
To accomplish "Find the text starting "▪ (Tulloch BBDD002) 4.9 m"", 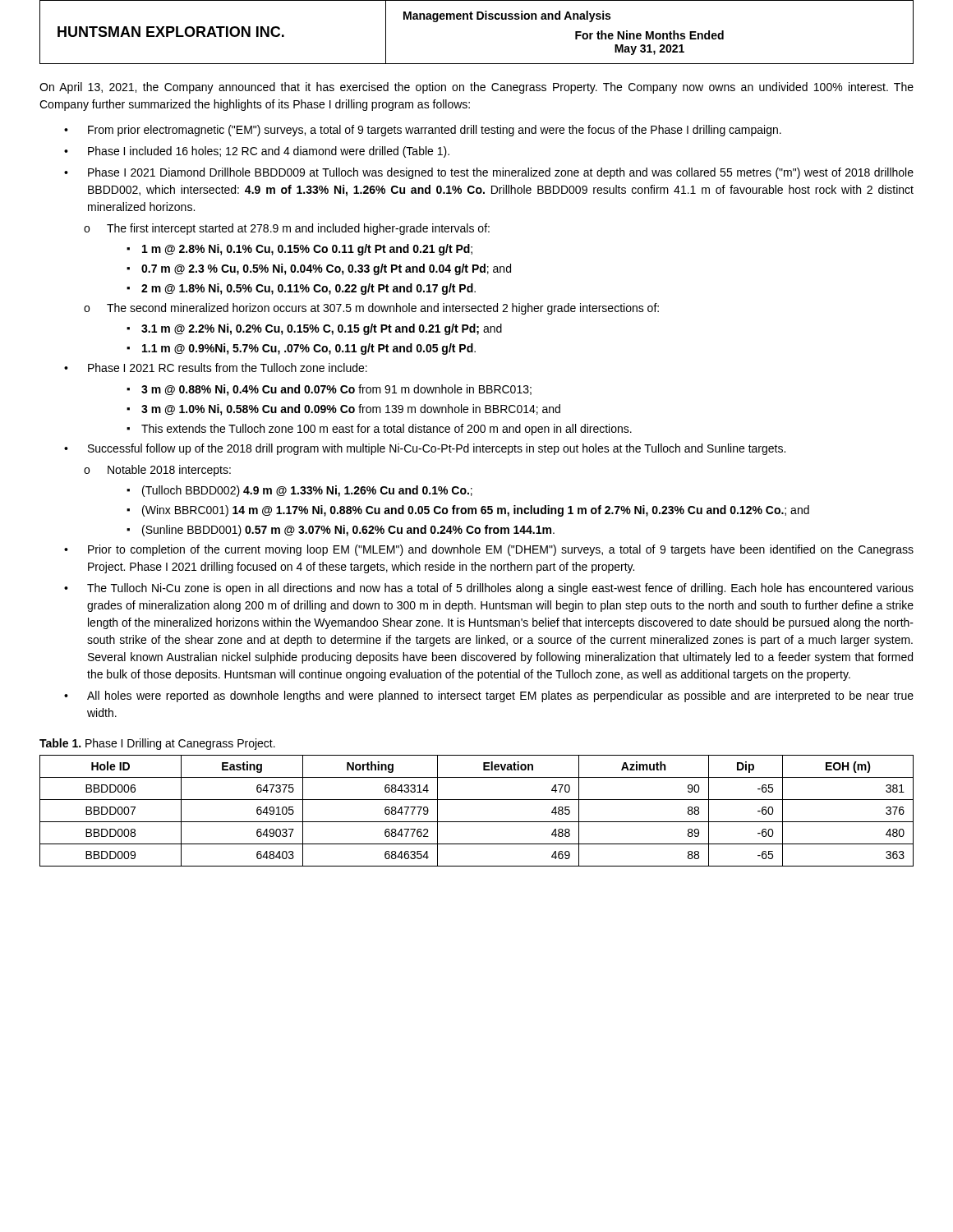I will click(299, 491).
